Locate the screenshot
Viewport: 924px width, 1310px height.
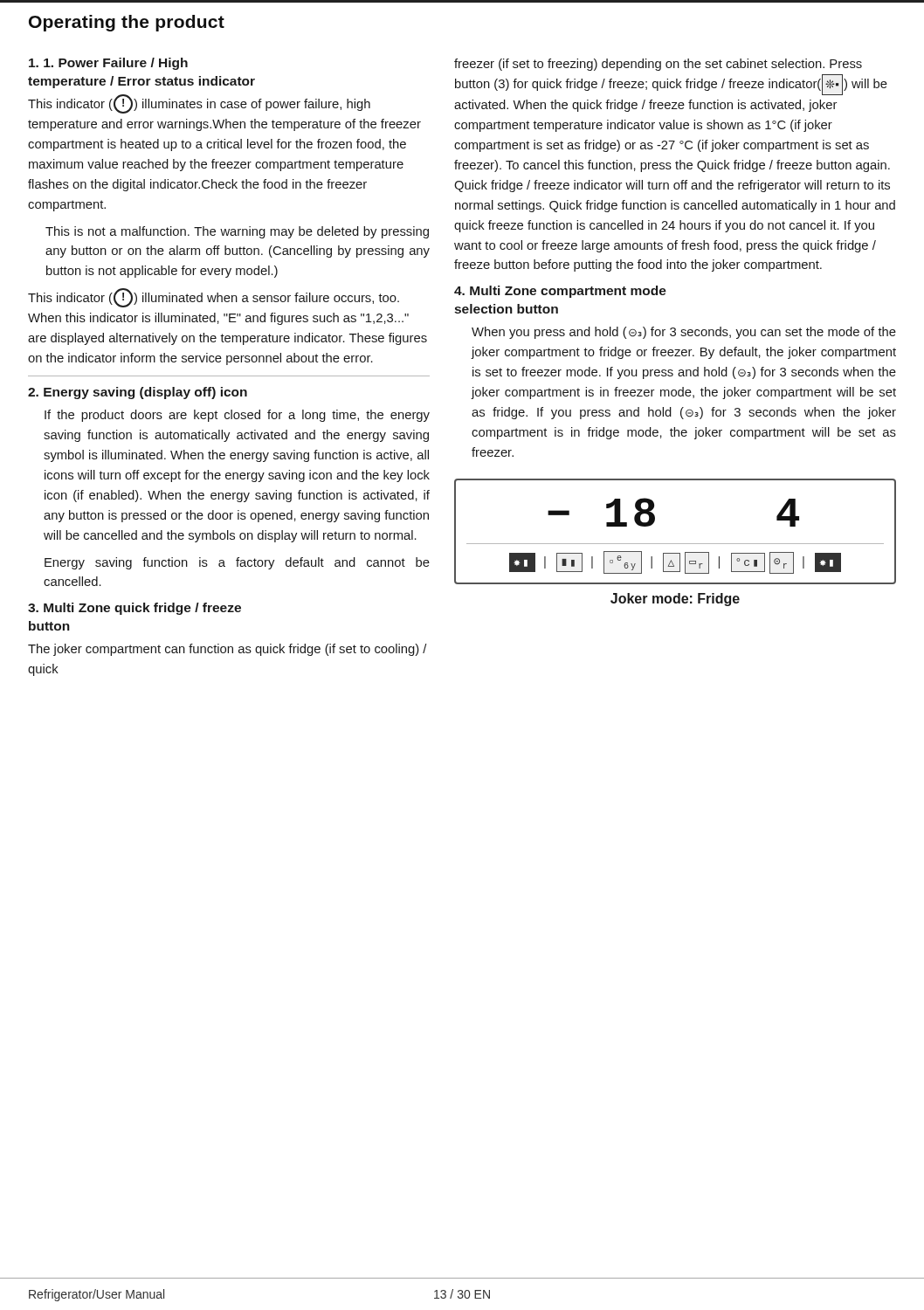point(675,531)
